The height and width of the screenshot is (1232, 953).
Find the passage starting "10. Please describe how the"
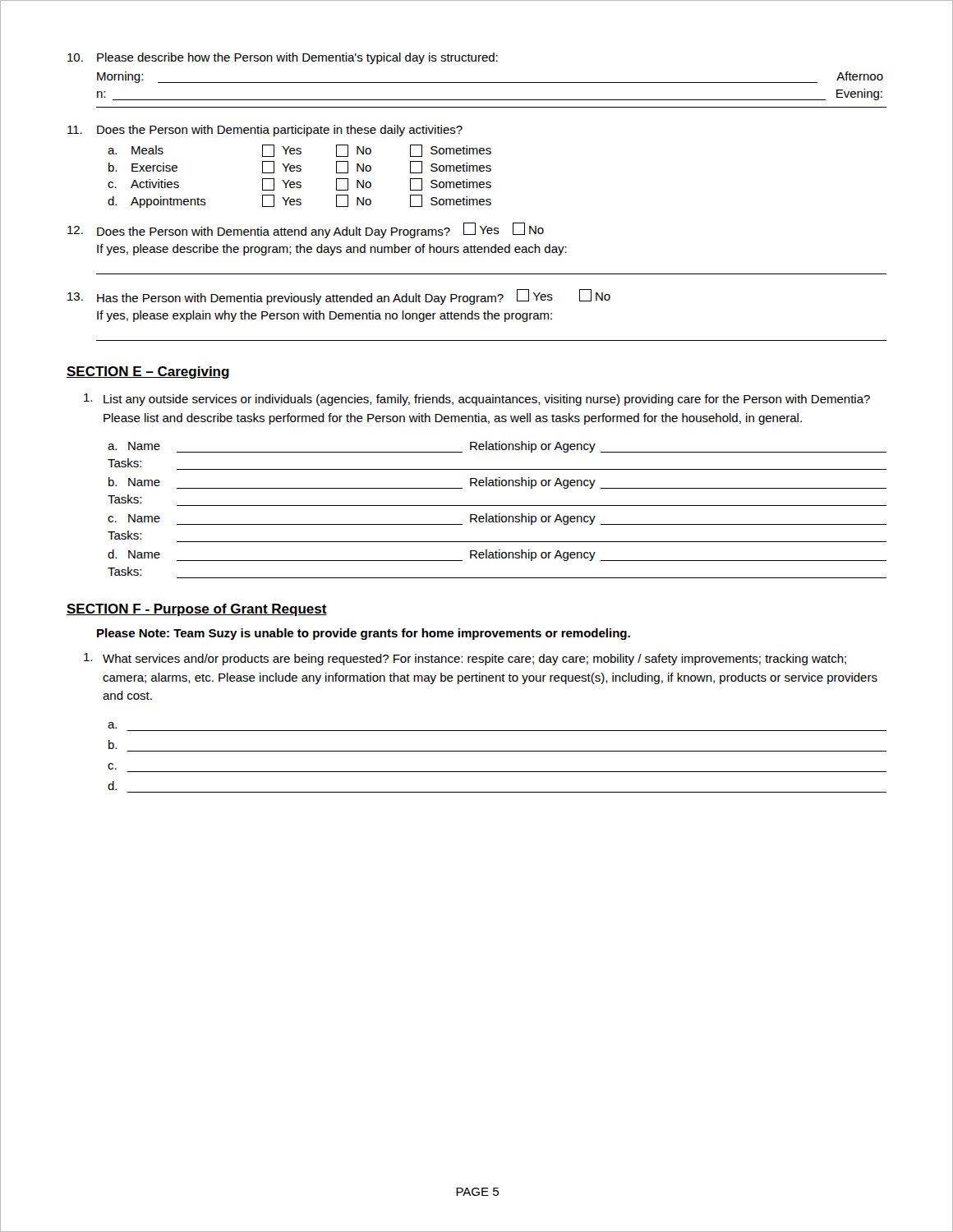click(476, 79)
